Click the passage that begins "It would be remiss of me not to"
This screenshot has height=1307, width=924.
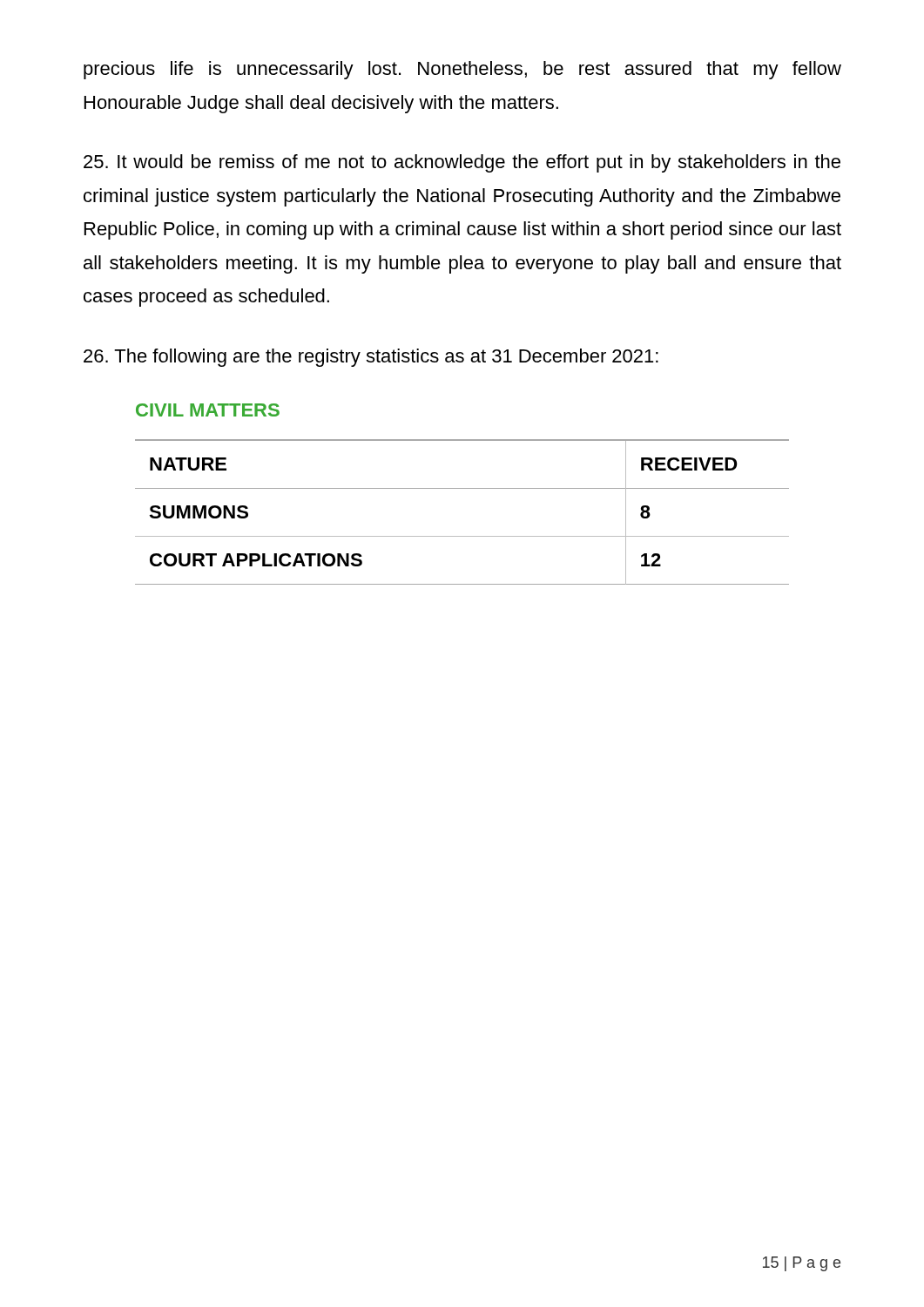coord(462,229)
